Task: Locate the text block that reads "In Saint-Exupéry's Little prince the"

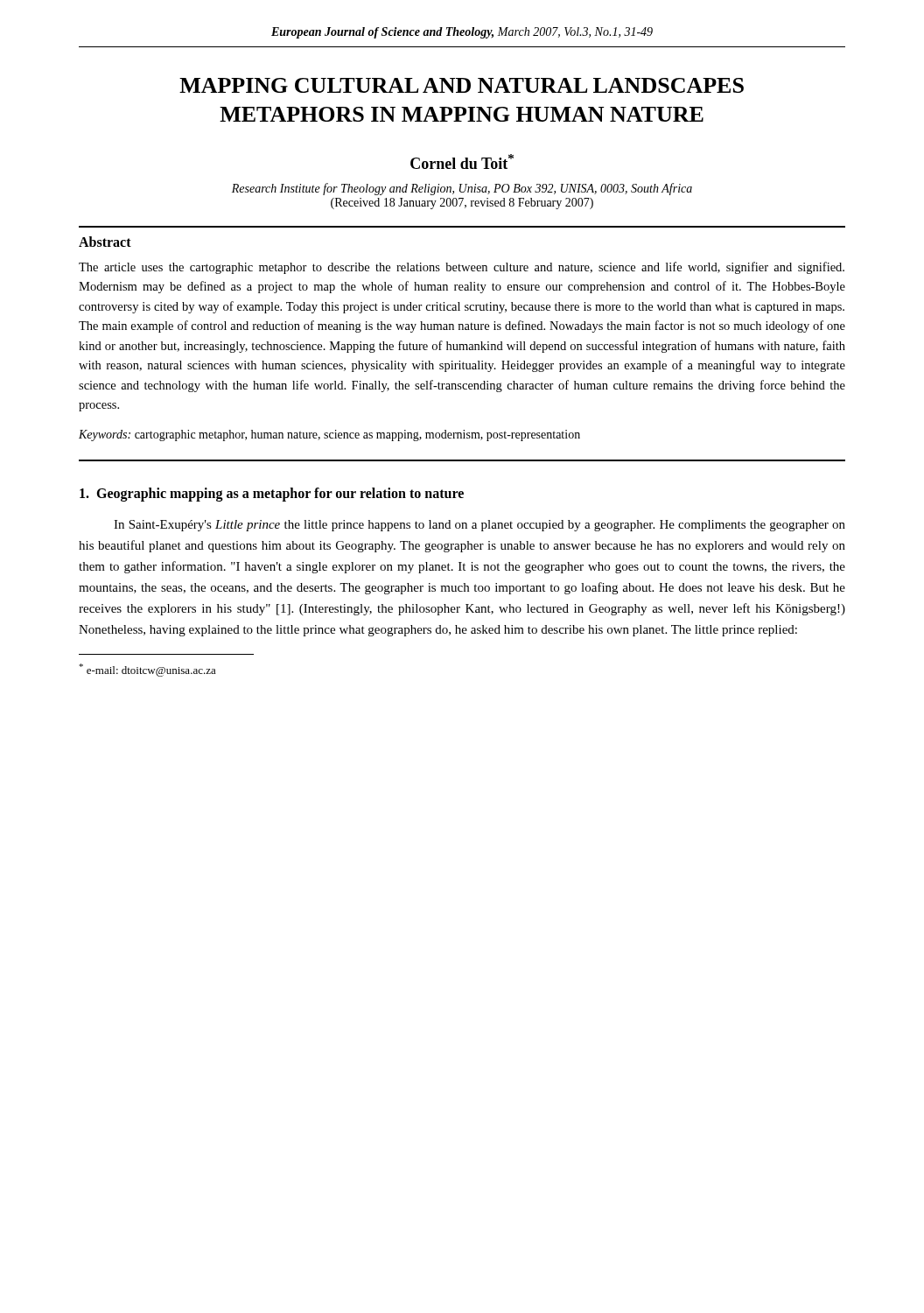Action: pos(462,577)
